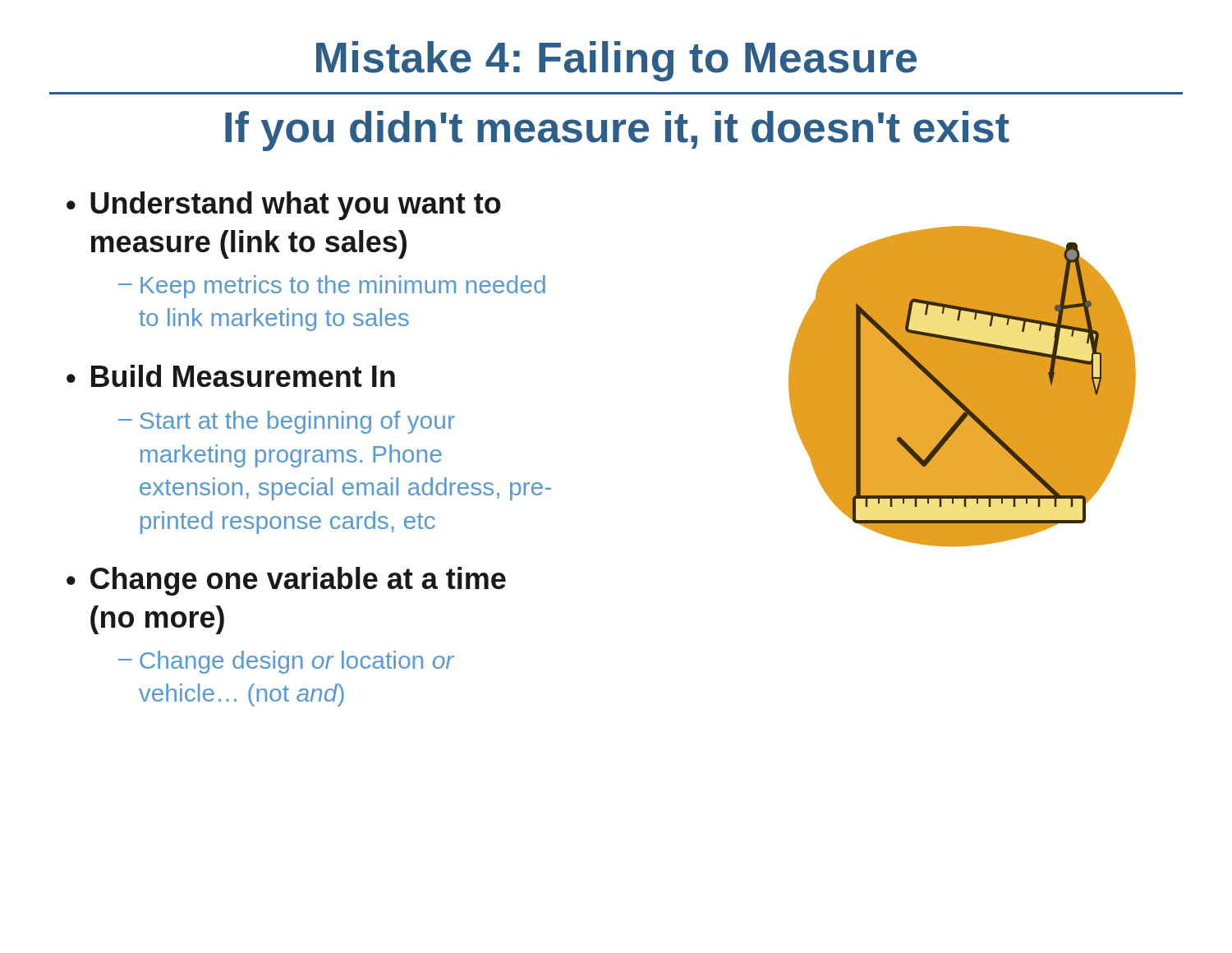Click on the list item with the text "• Change one variable"
Screen dimensions: 953x1232
point(286,581)
